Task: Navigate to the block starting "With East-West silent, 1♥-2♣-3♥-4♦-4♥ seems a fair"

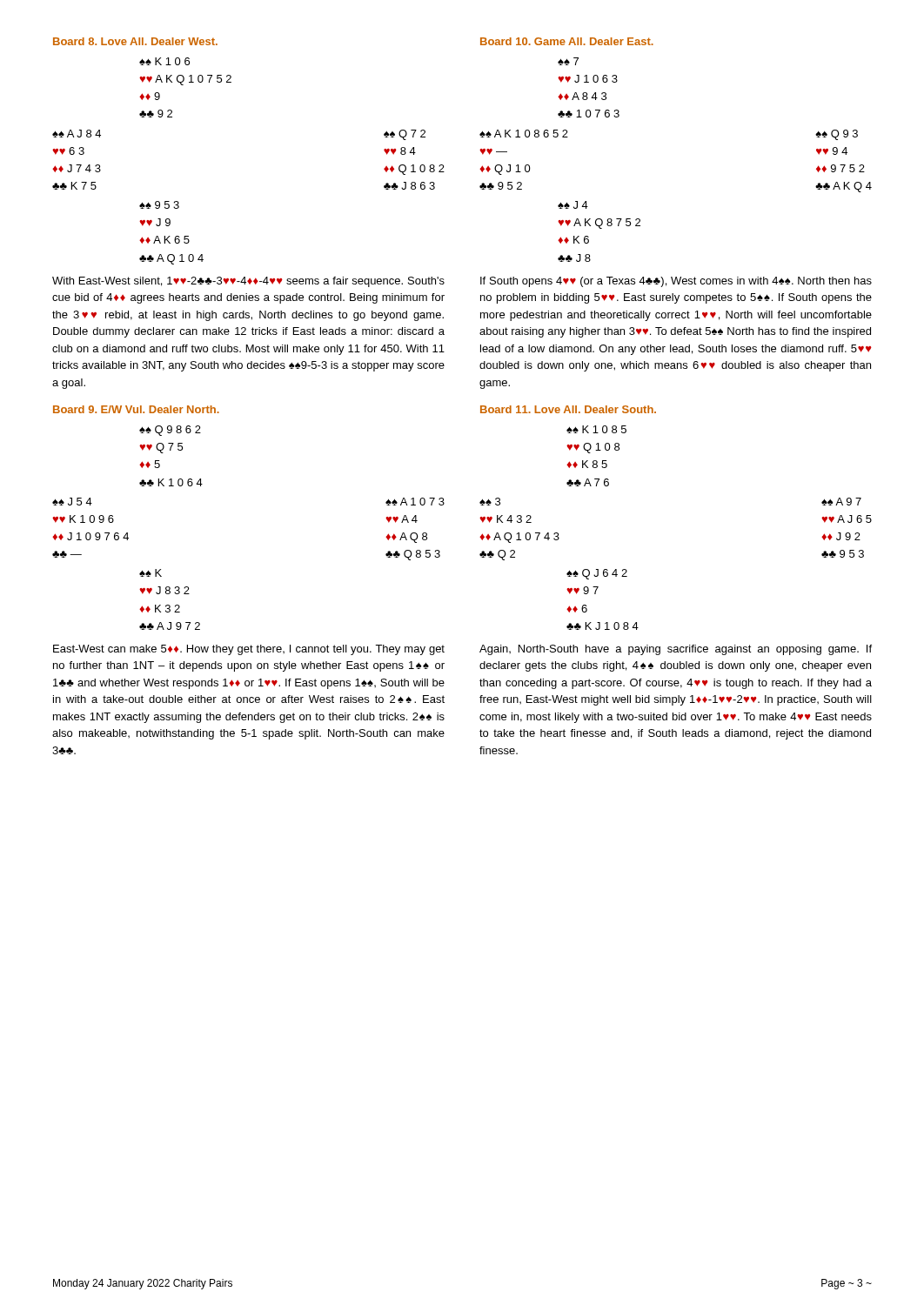Action: tap(248, 331)
